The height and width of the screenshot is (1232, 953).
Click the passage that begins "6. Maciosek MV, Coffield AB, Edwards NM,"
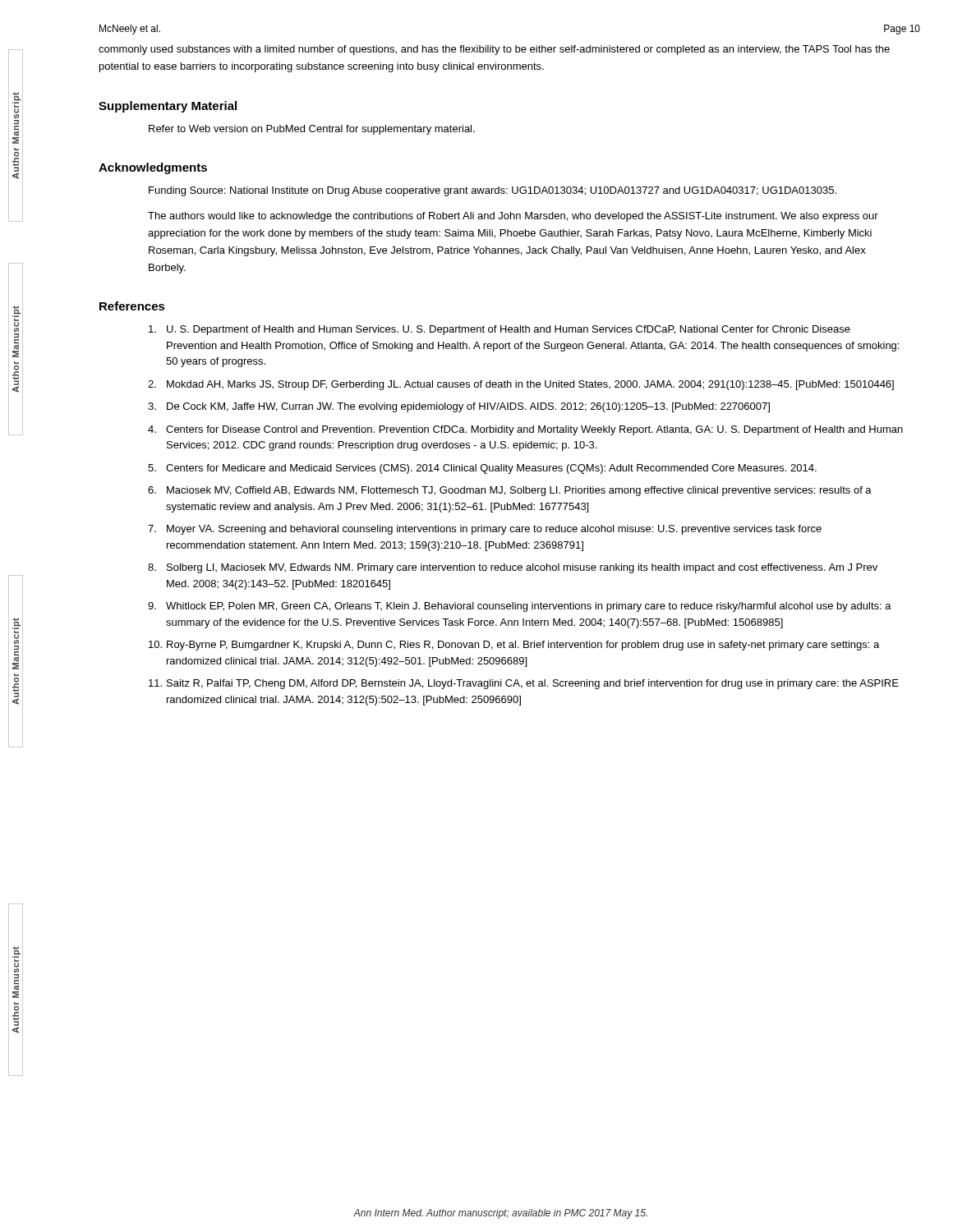click(526, 498)
